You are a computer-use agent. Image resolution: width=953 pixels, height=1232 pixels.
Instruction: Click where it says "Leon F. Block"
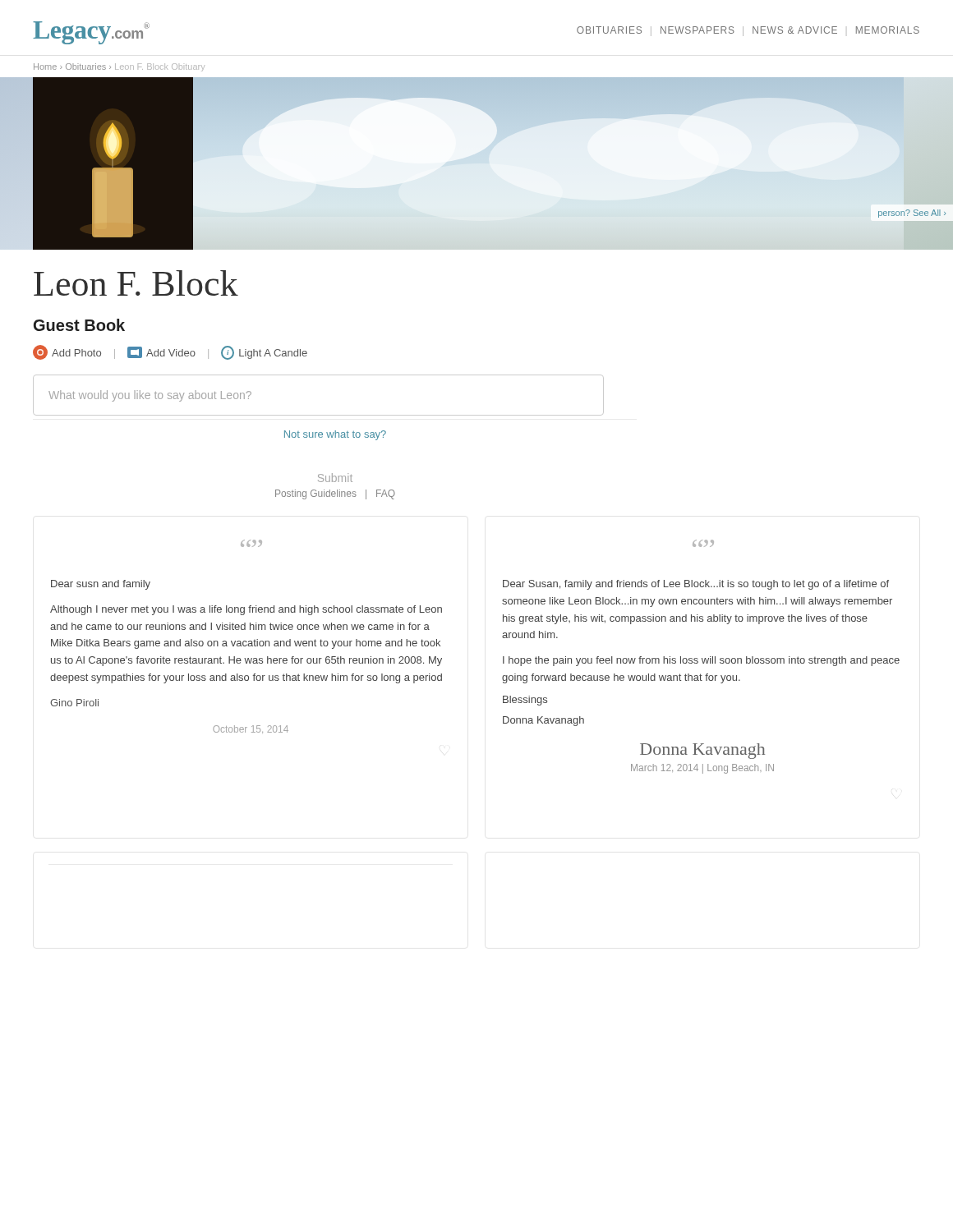click(135, 284)
